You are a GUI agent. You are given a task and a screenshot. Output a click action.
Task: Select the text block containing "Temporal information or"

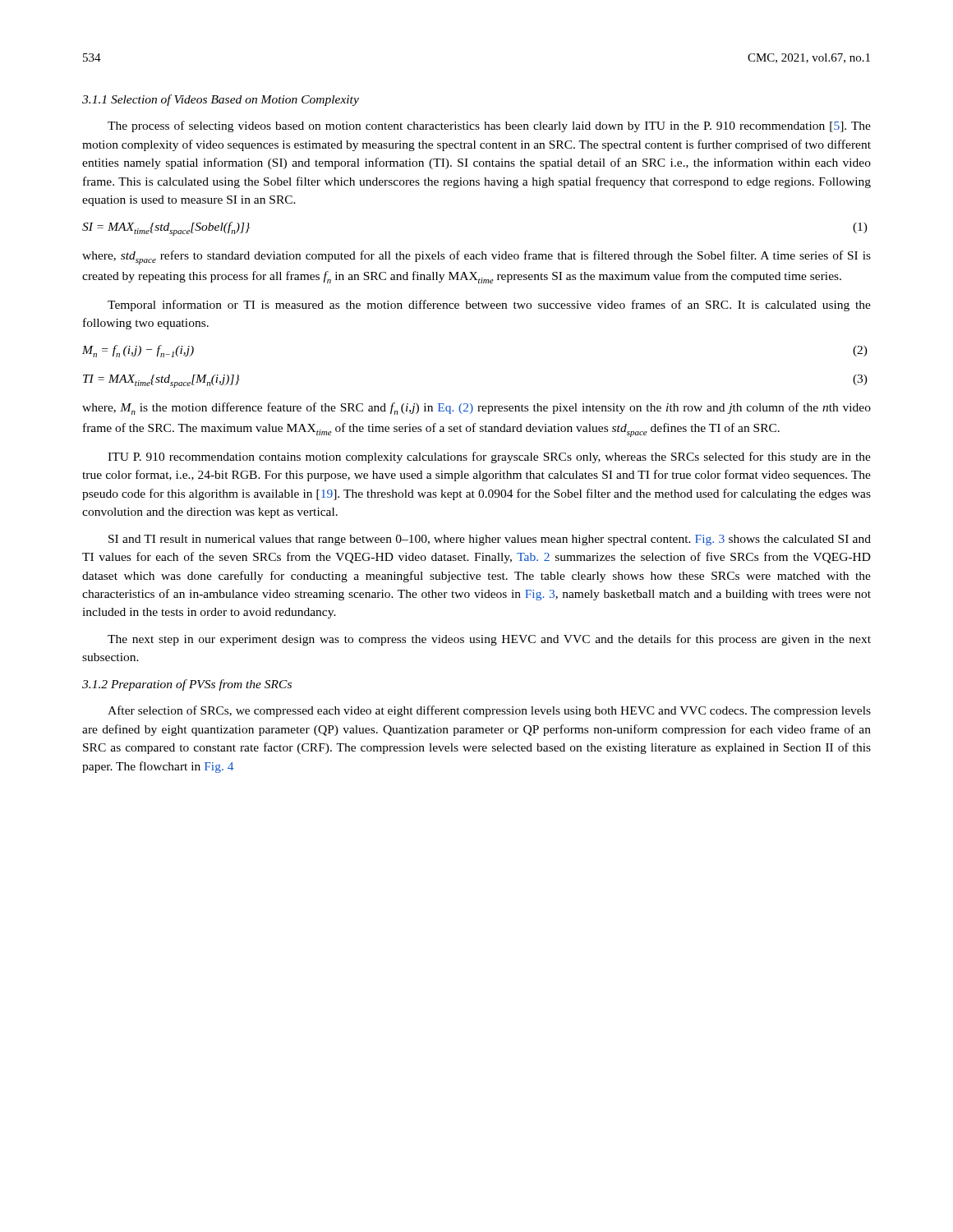(476, 313)
